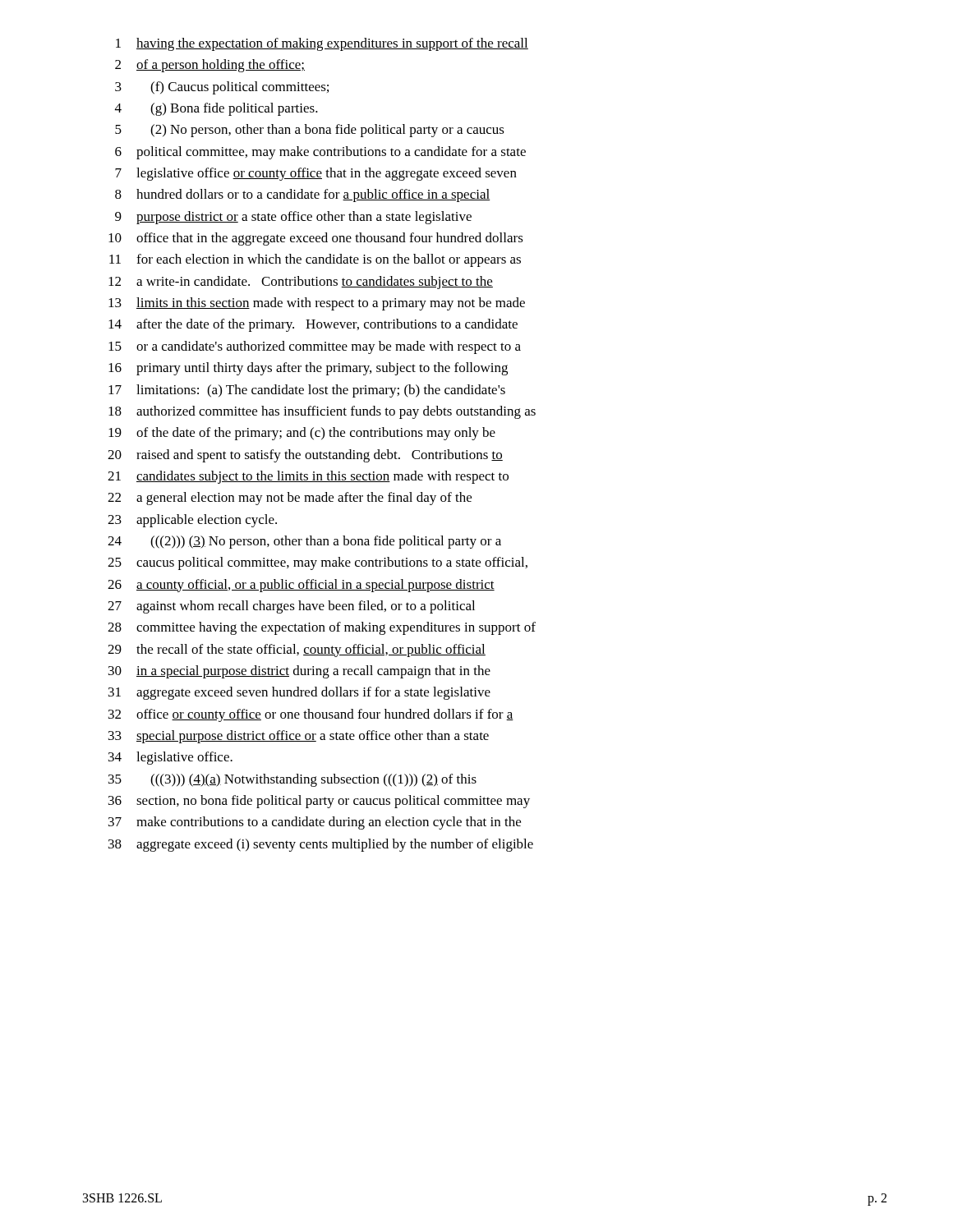This screenshot has width=953, height=1232.
Task: Click on the text block with the text "35 (((3))) (4)(a)"
Action: click(x=485, y=812)
